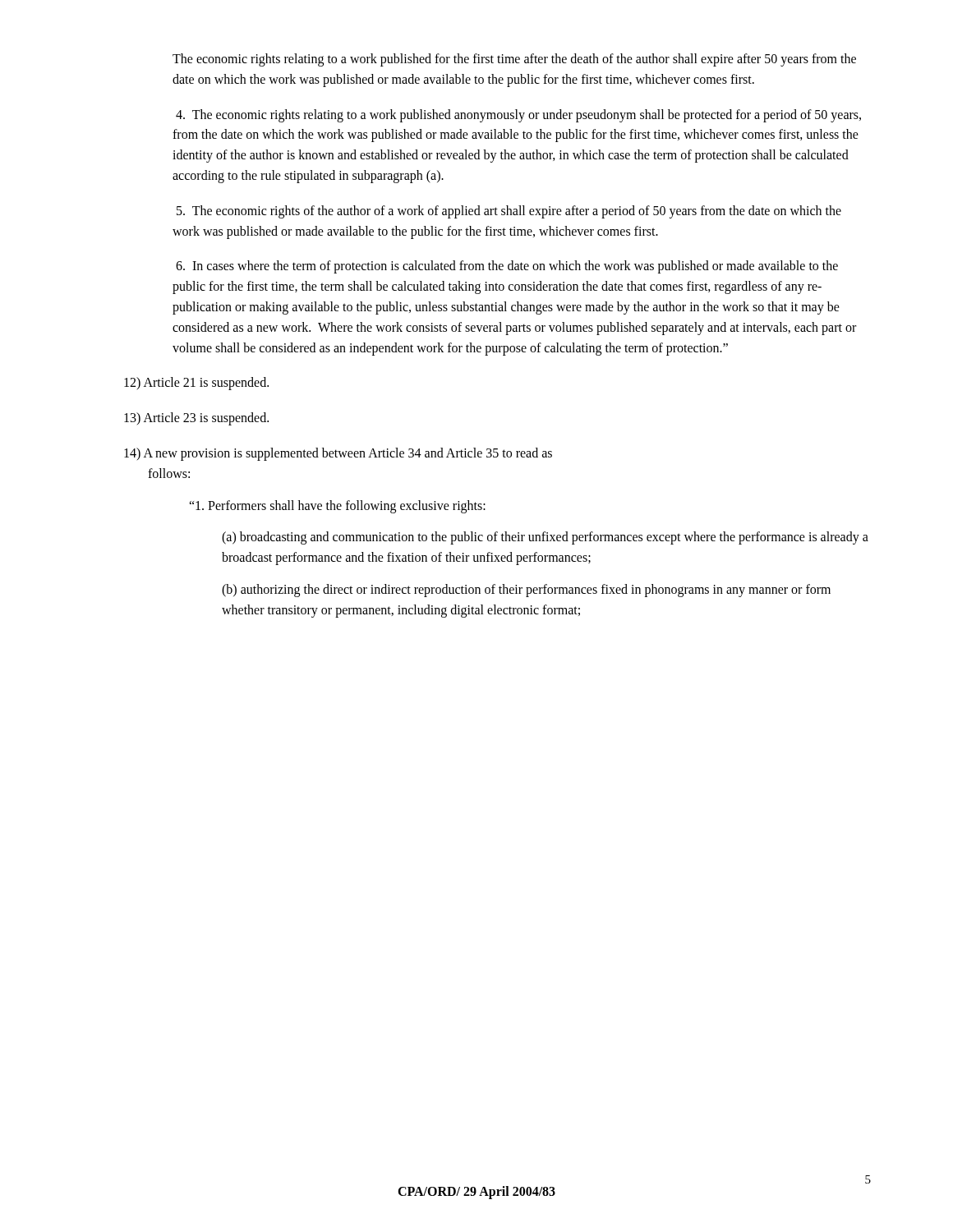
Task: Locate the element starting "In cases where the term of protection is"
Action: pos(514,307)
